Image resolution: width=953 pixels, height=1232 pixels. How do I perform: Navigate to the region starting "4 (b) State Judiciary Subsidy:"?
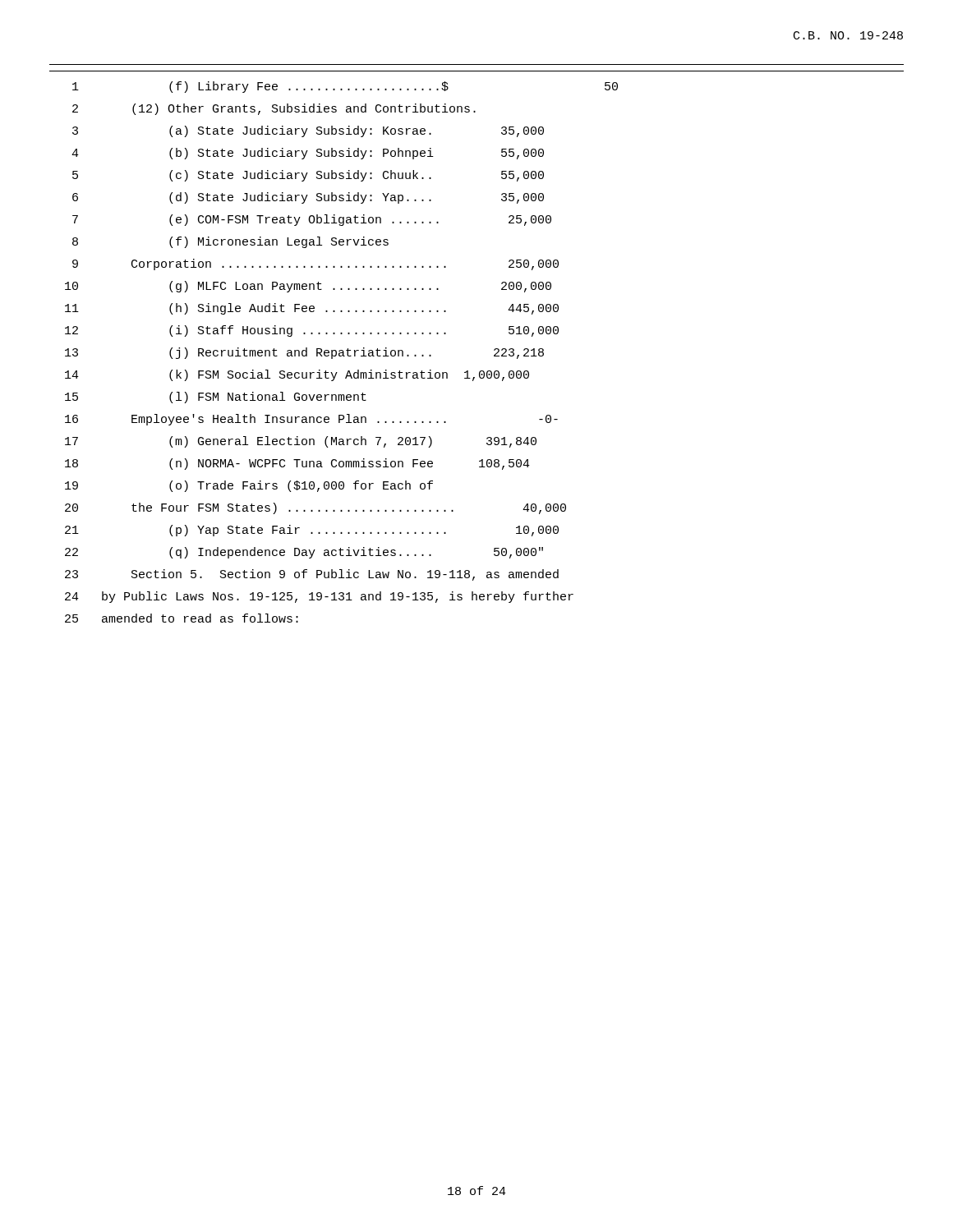pos(308,154)
